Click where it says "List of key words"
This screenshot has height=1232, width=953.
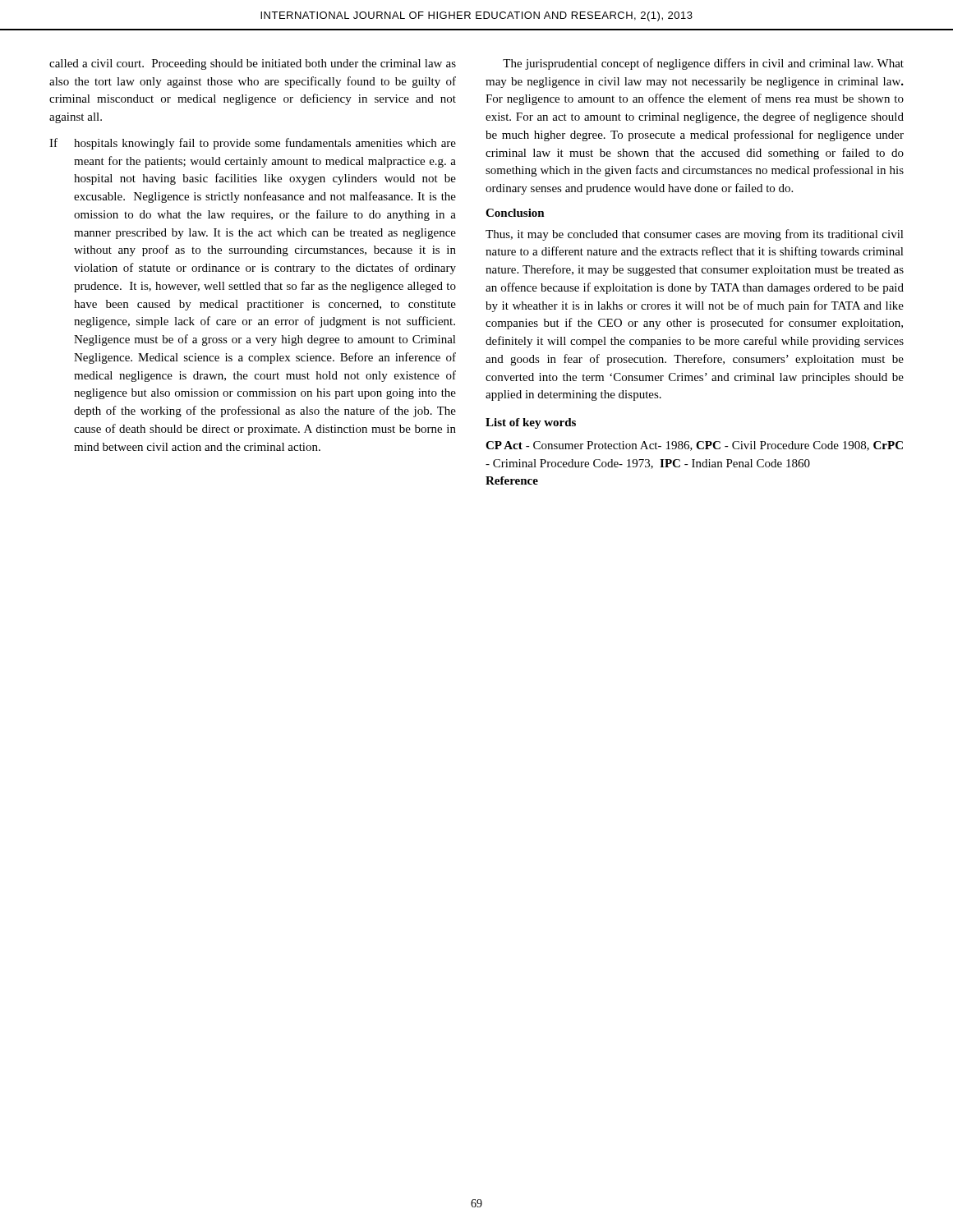coord(531,422)
